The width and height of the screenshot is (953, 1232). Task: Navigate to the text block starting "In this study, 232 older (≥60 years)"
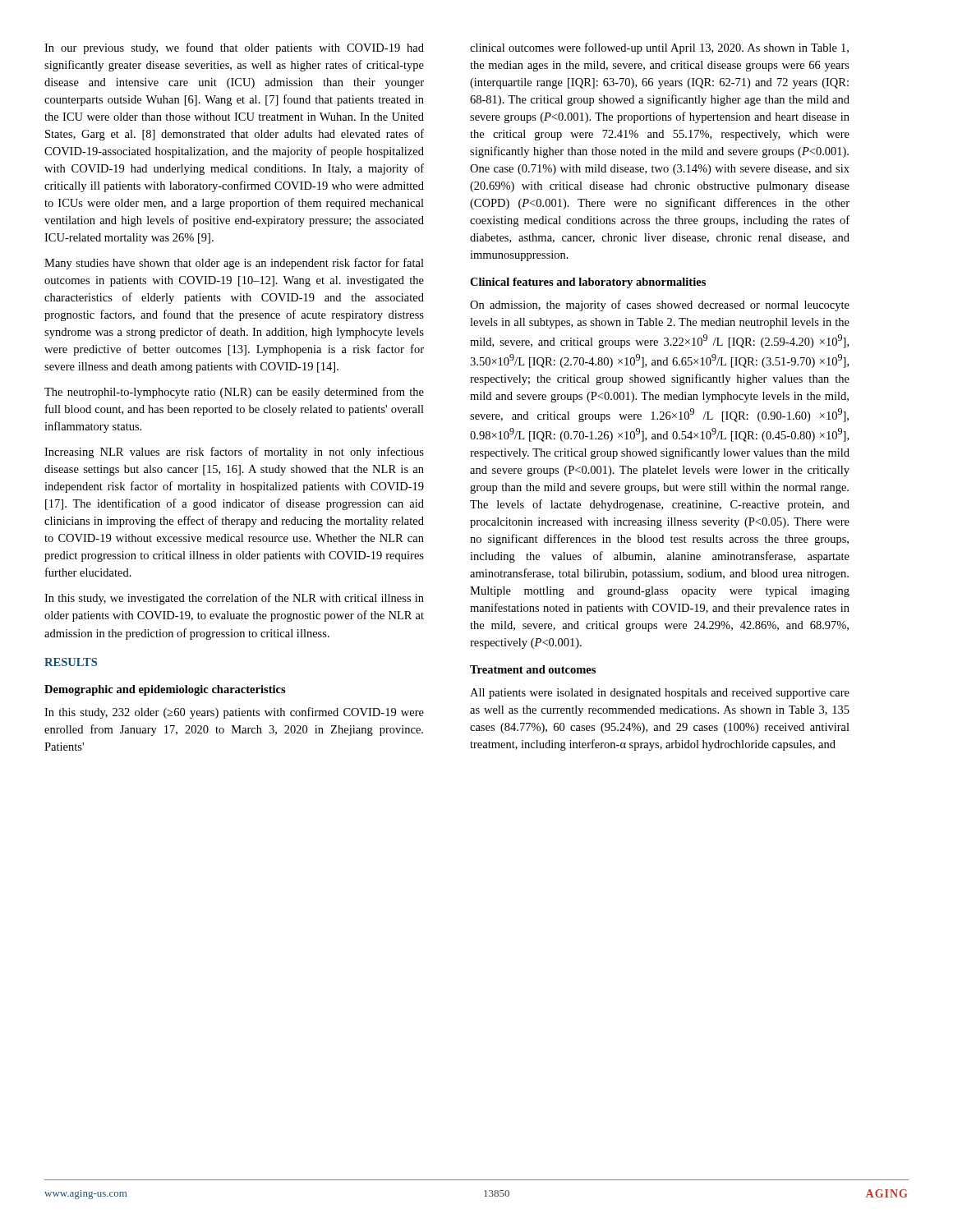tap(234, 729)
